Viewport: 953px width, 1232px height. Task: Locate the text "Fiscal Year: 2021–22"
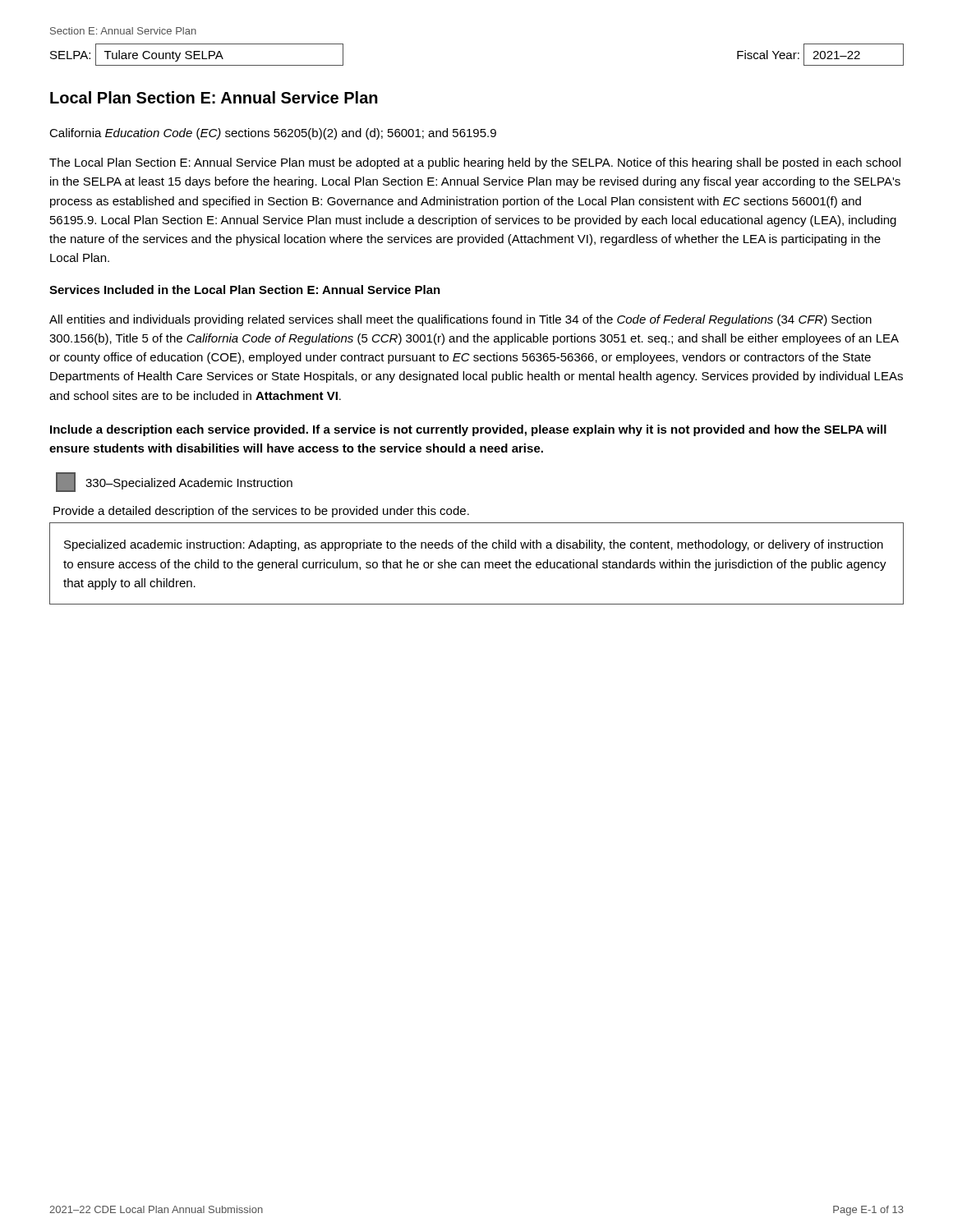[x=820, y=55]
